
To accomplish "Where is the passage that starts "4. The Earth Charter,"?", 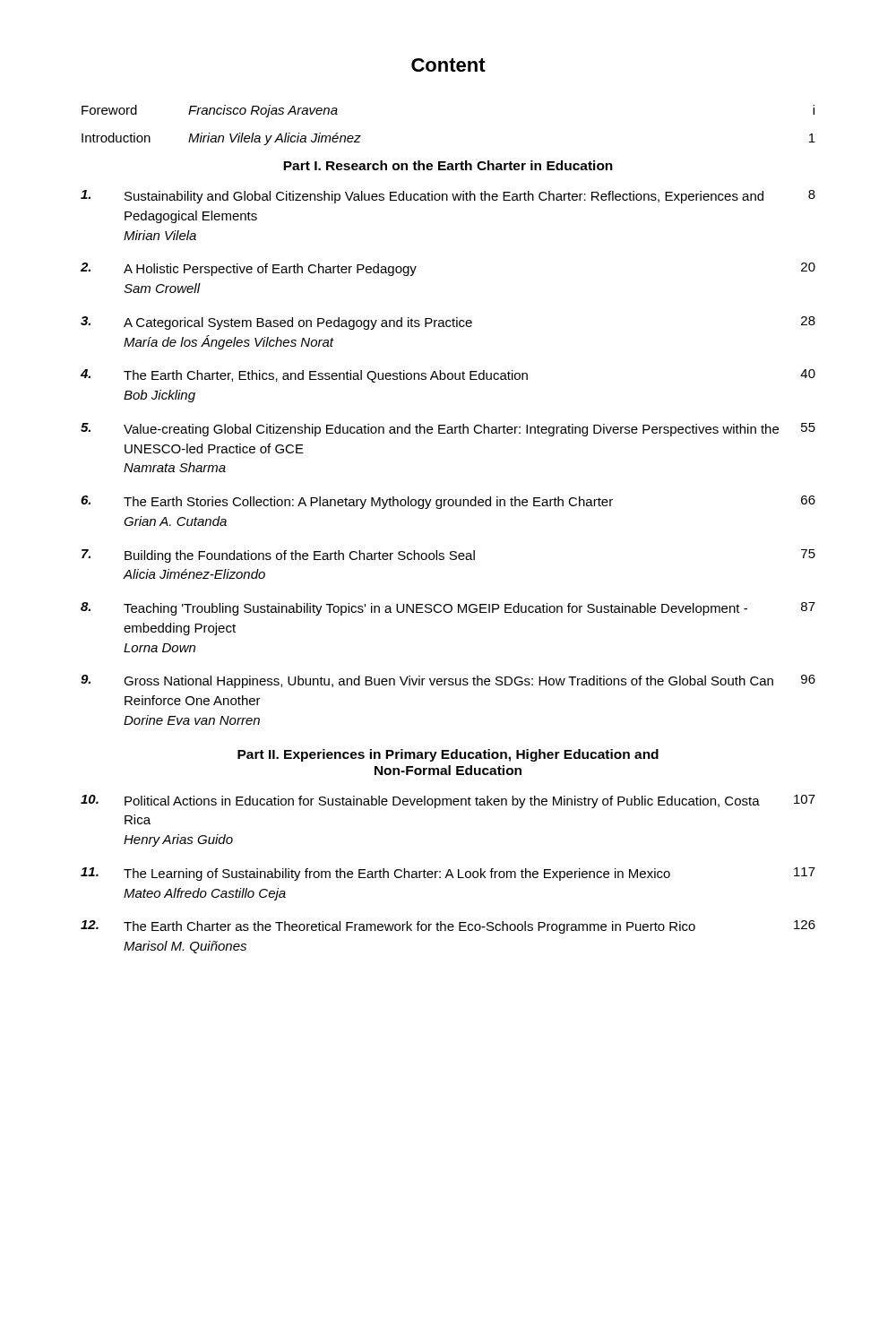I will click(448, 385).
